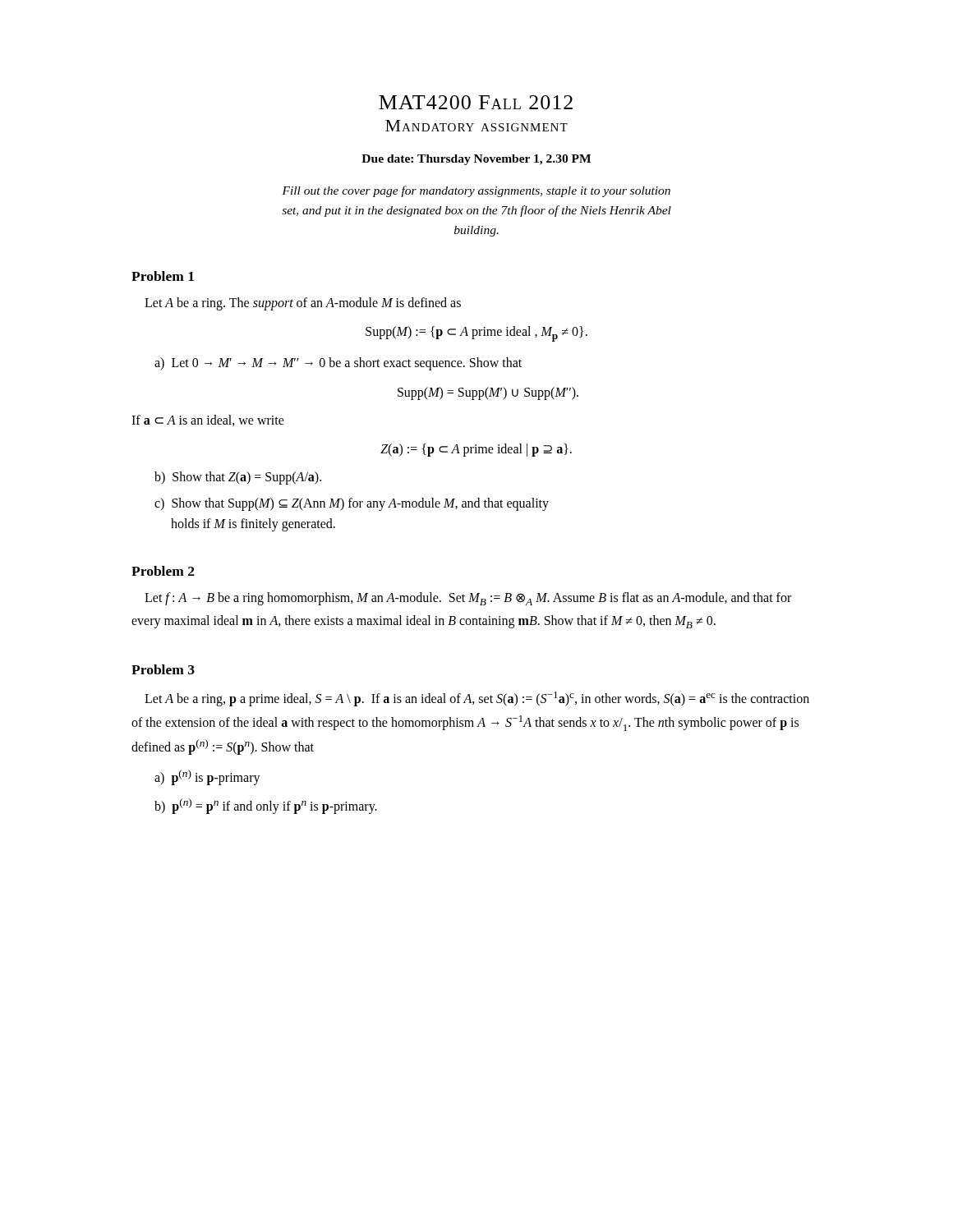Screen dimensions: 1232x953
Task: Find the list item with the text "b) Show that Z(a)"
Action: (238, 477)
